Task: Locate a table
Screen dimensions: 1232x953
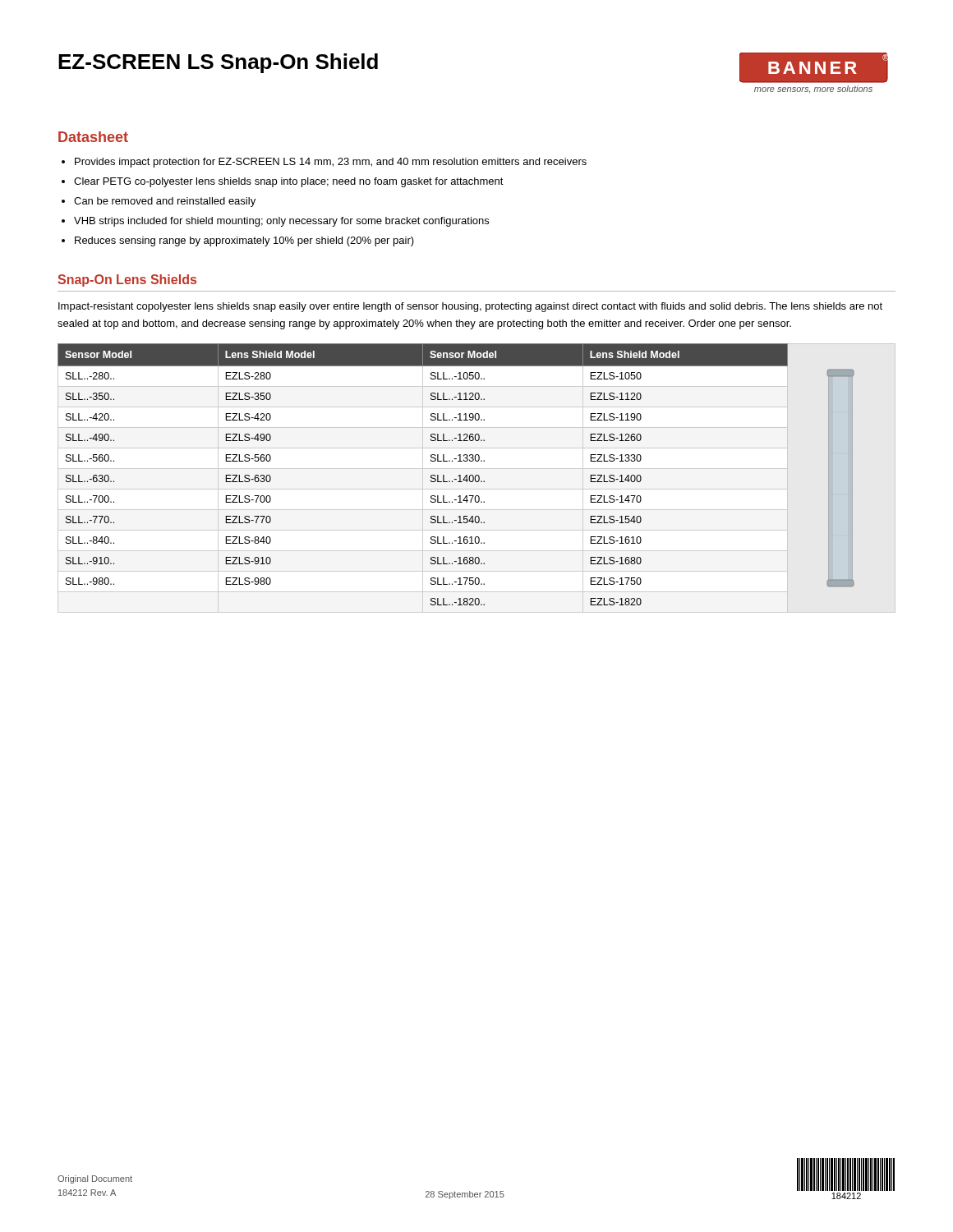Action: tap(476, 478)
